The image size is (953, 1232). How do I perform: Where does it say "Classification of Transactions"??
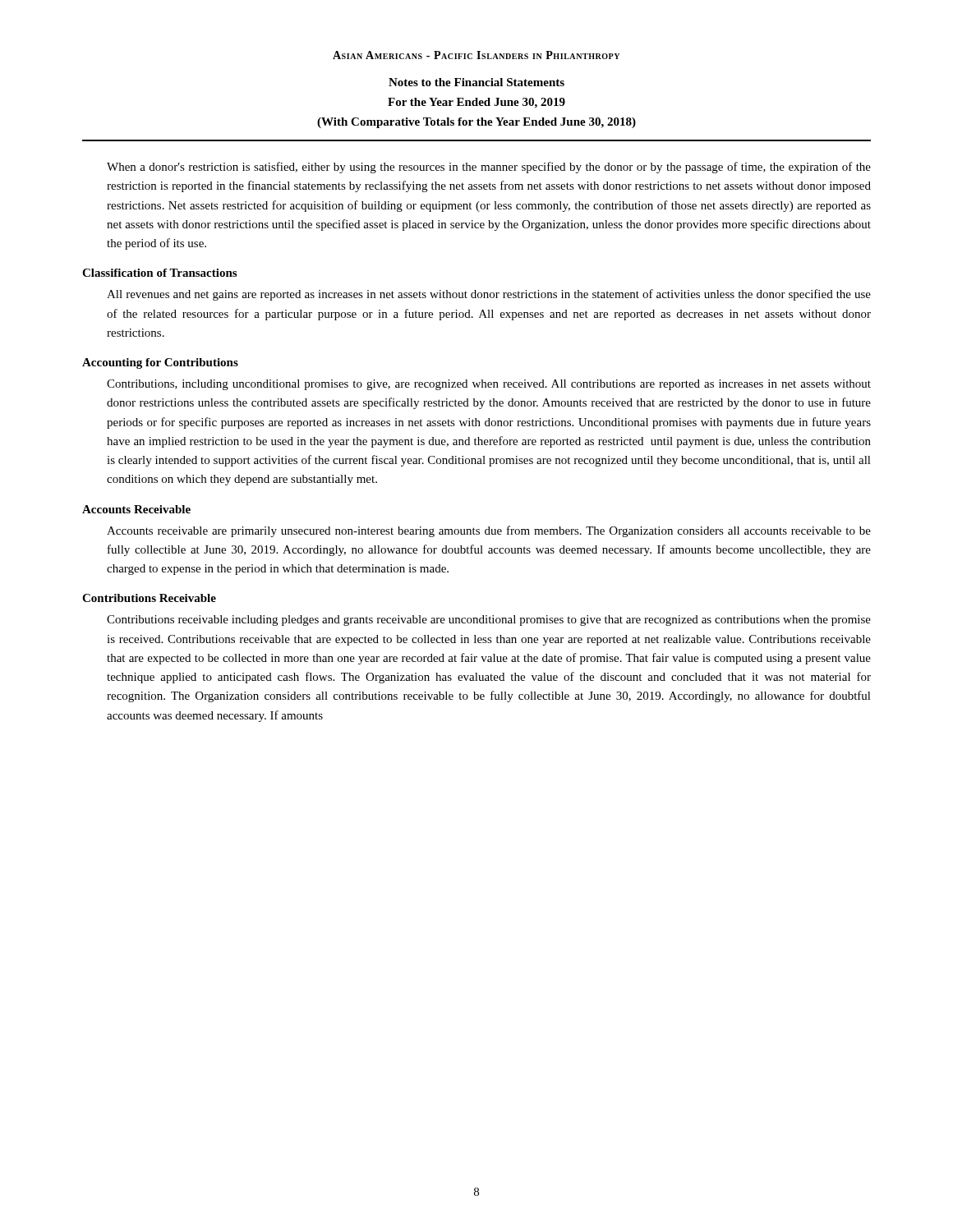pos(160,273)
